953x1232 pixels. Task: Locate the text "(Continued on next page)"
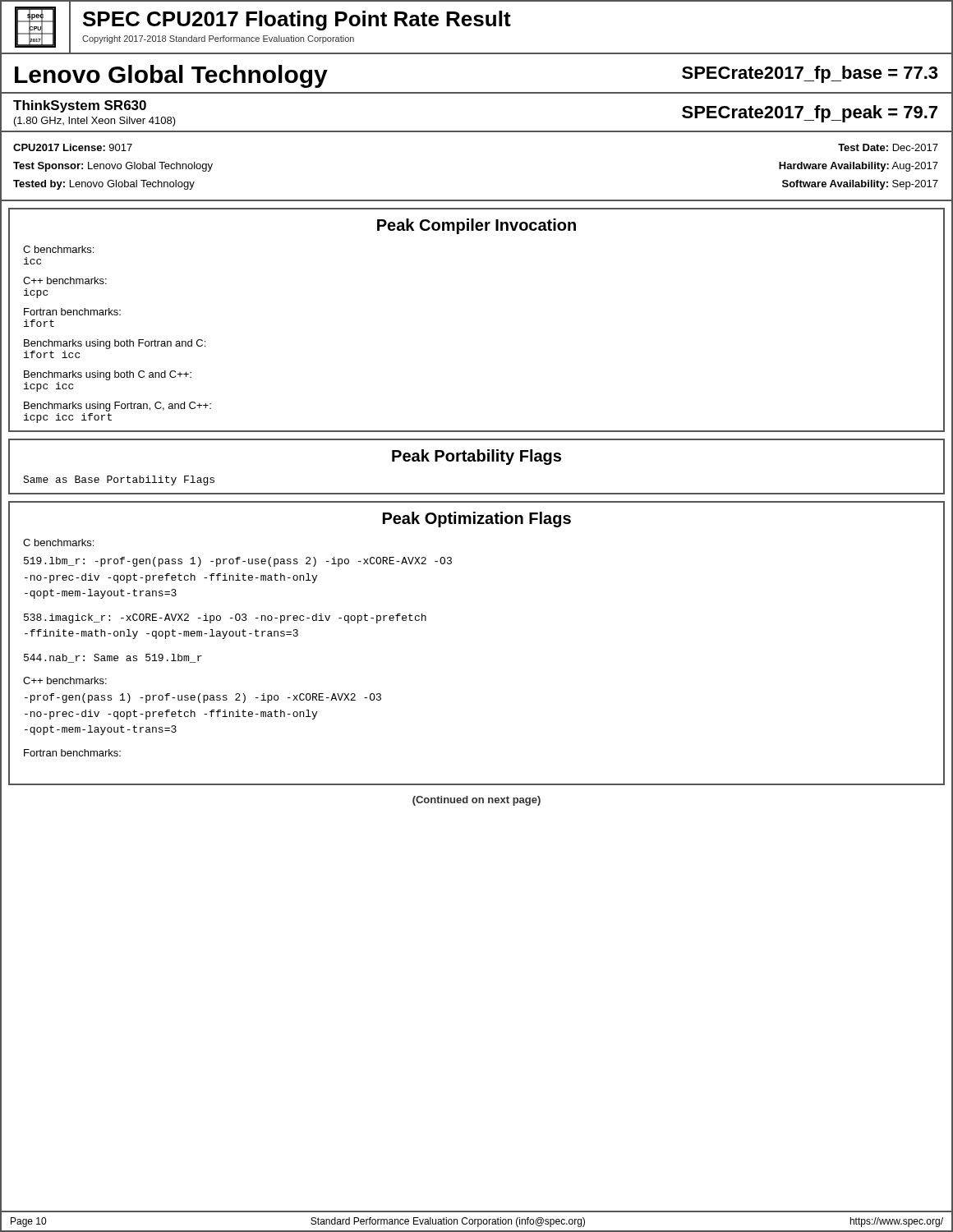click(476, 799)
